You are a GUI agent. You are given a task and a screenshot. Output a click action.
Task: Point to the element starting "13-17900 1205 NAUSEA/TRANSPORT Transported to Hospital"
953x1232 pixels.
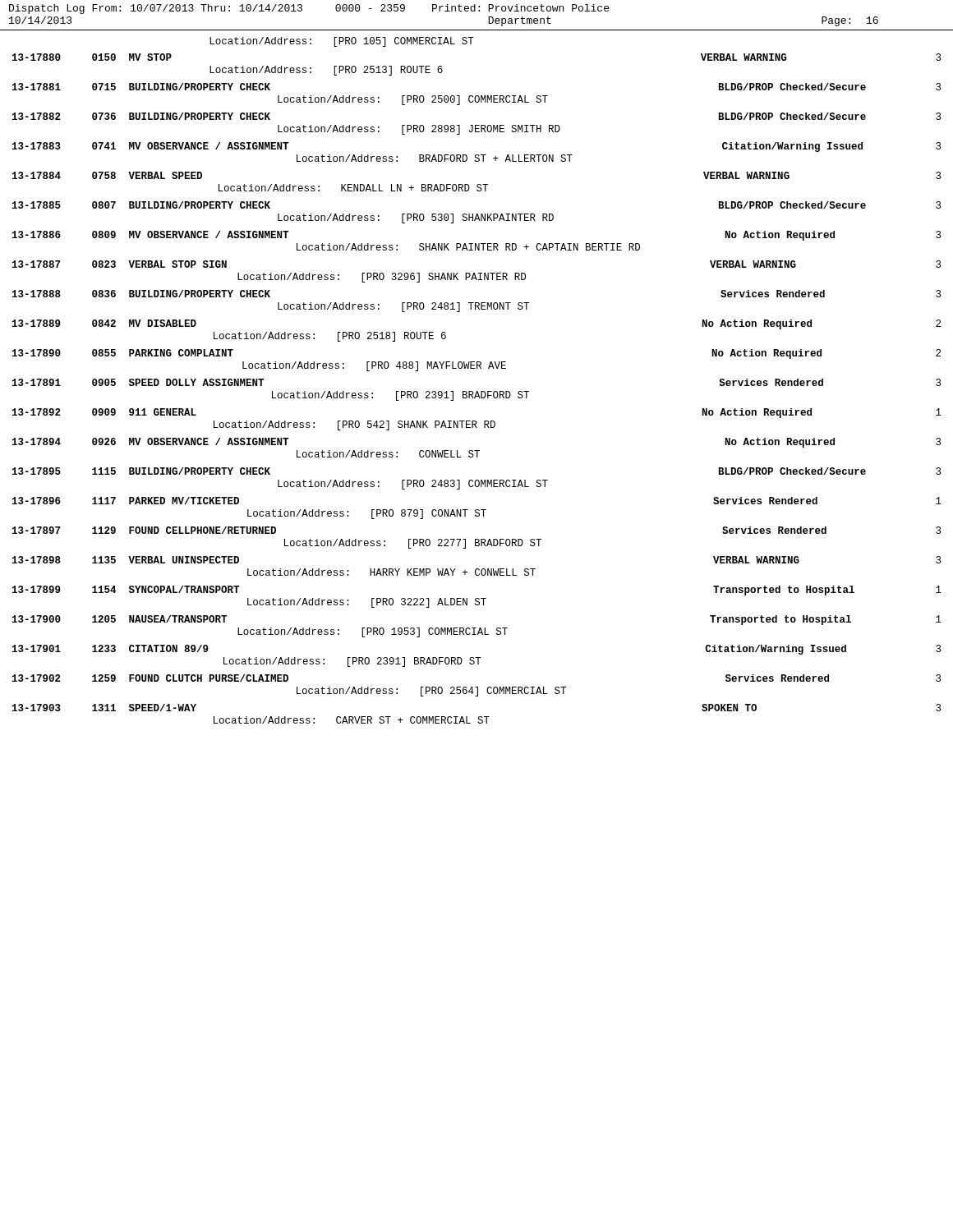click(476, 627)
